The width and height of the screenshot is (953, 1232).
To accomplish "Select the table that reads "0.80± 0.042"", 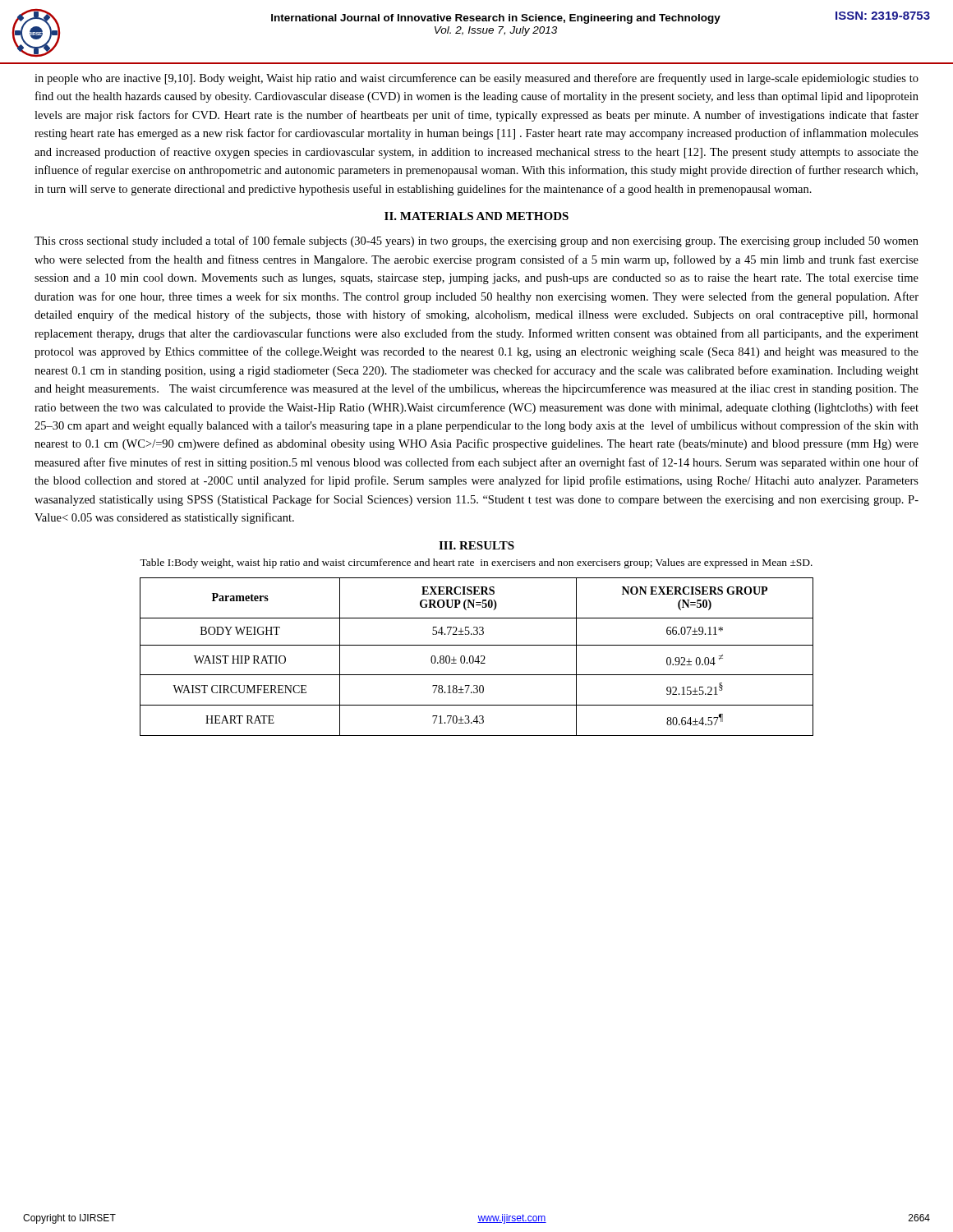I will (476, 656).
